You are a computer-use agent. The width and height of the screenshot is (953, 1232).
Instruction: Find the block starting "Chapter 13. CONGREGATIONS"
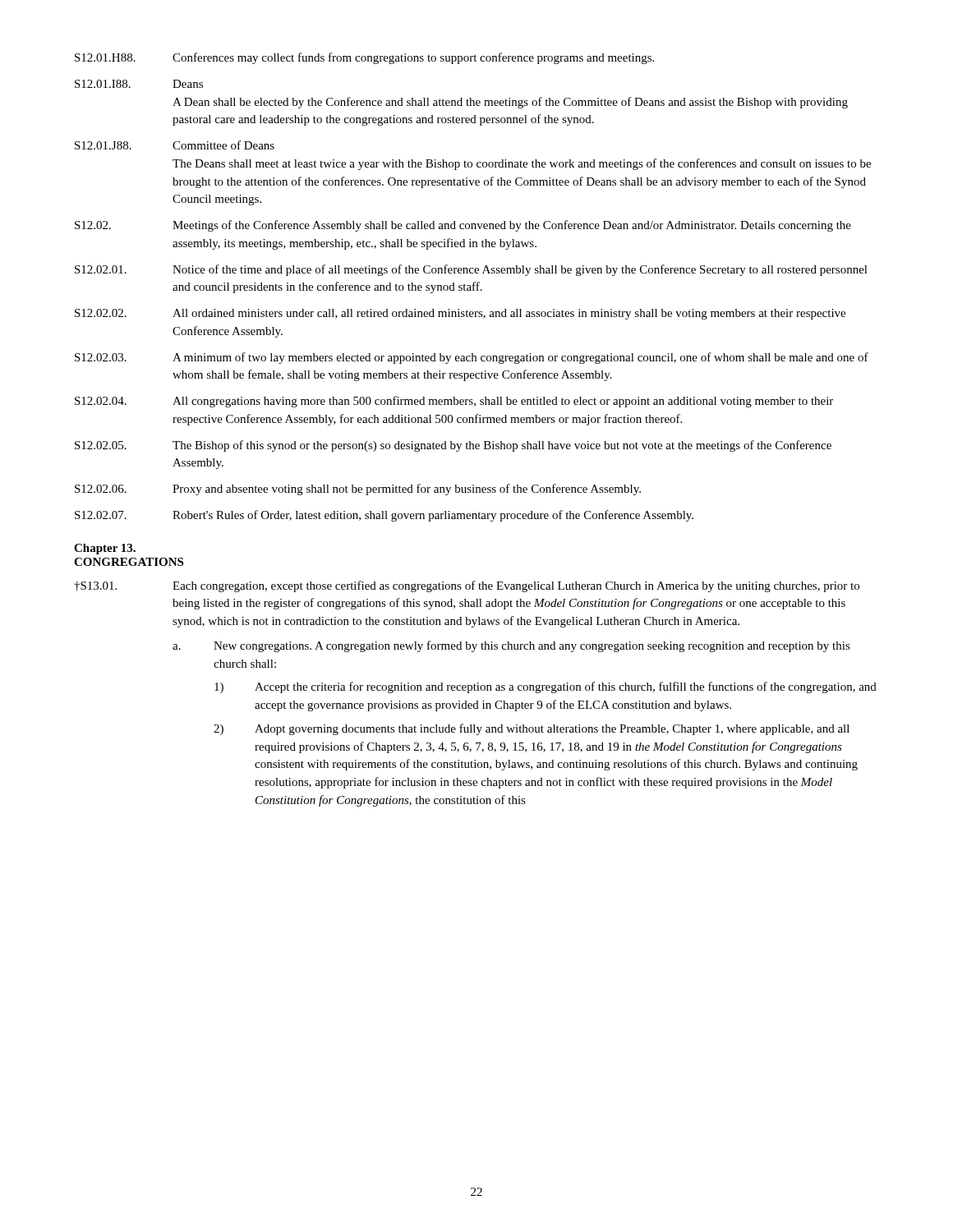coord(105,549)
